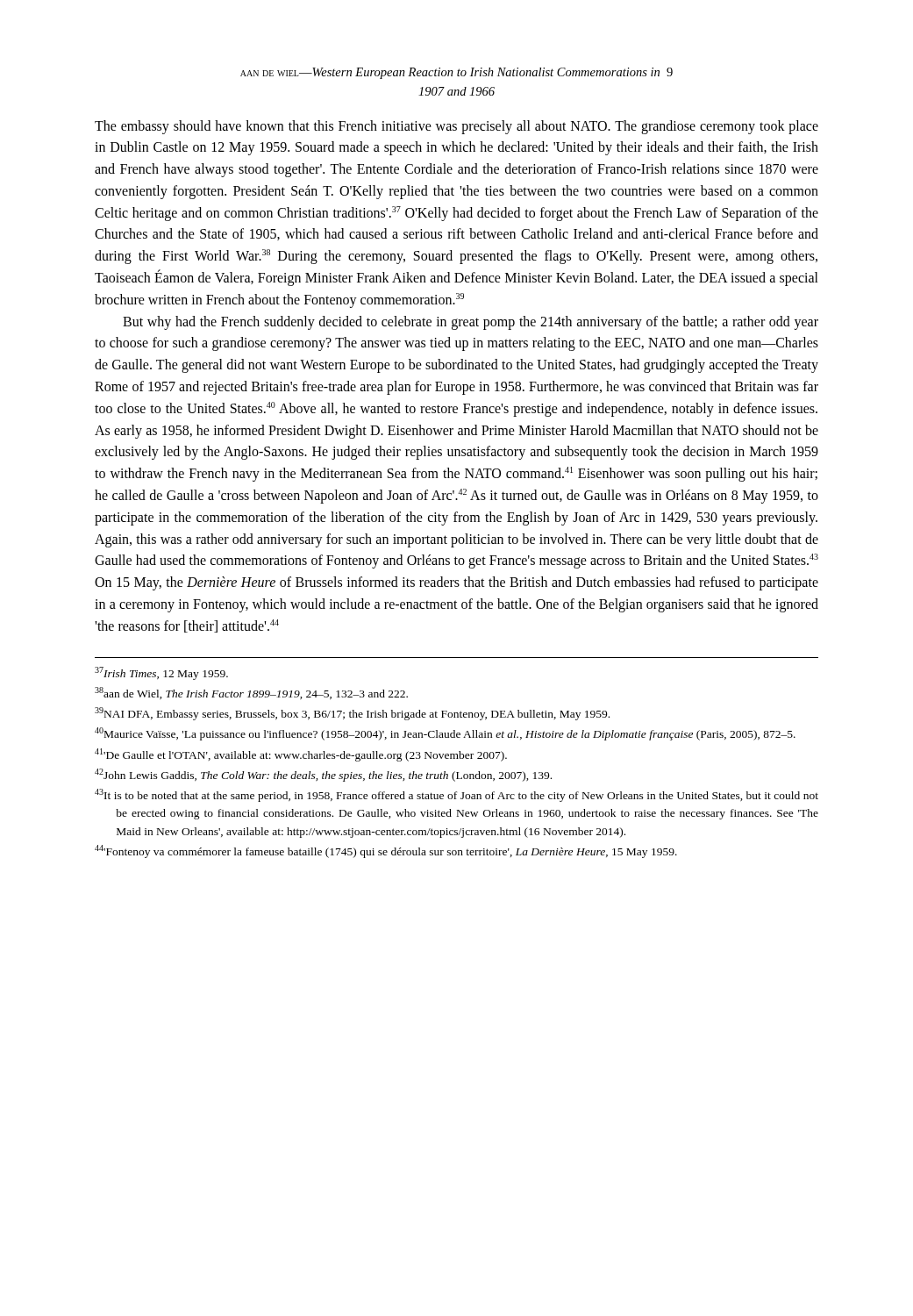Locate the text block with the text "The embassy should have known"
Image resolution: width=913 pixels, height=1316 pixels.
pos(456,213)
